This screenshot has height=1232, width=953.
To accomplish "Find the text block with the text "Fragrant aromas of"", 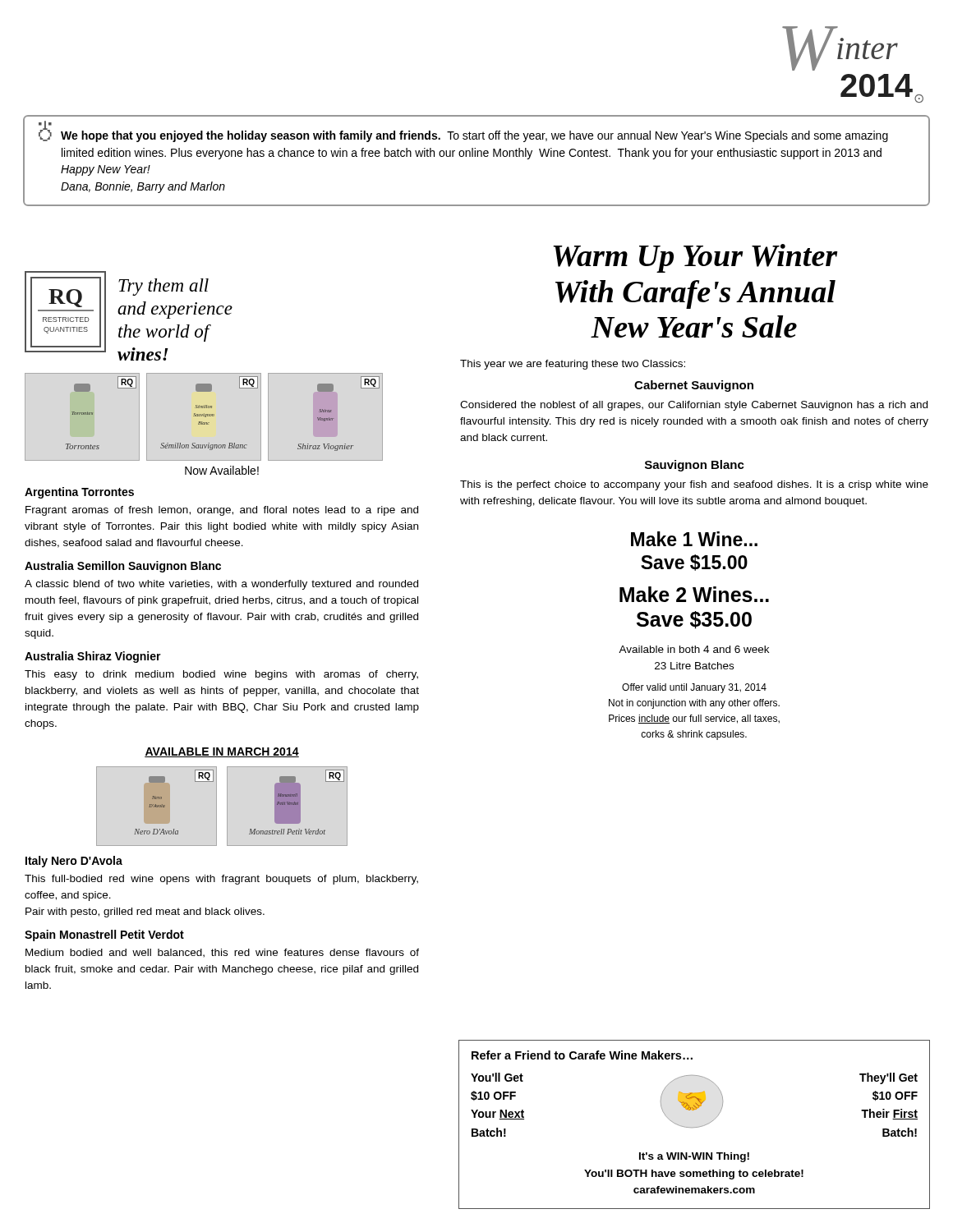I will coord(222,526).
